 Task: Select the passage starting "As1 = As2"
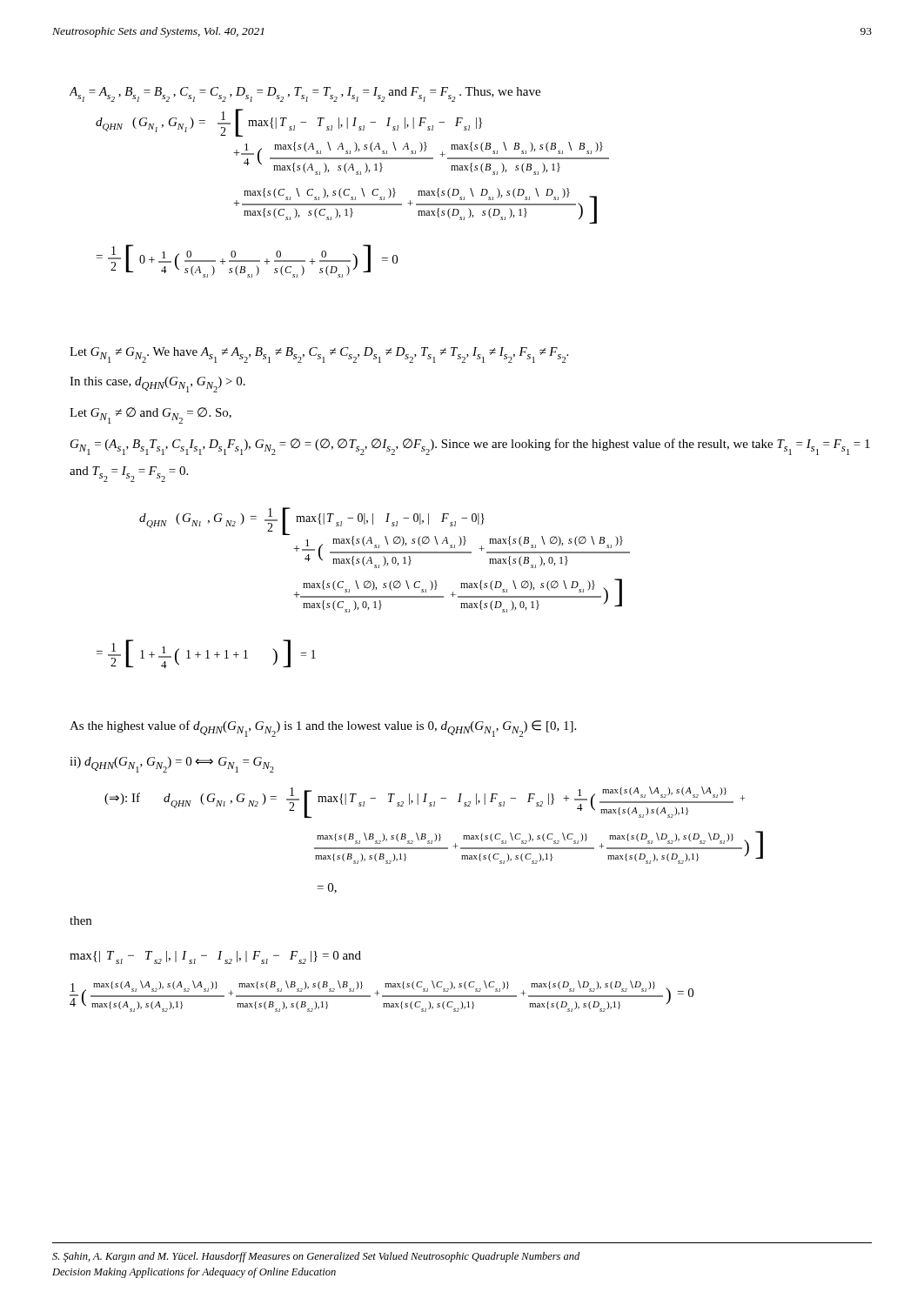461,204
